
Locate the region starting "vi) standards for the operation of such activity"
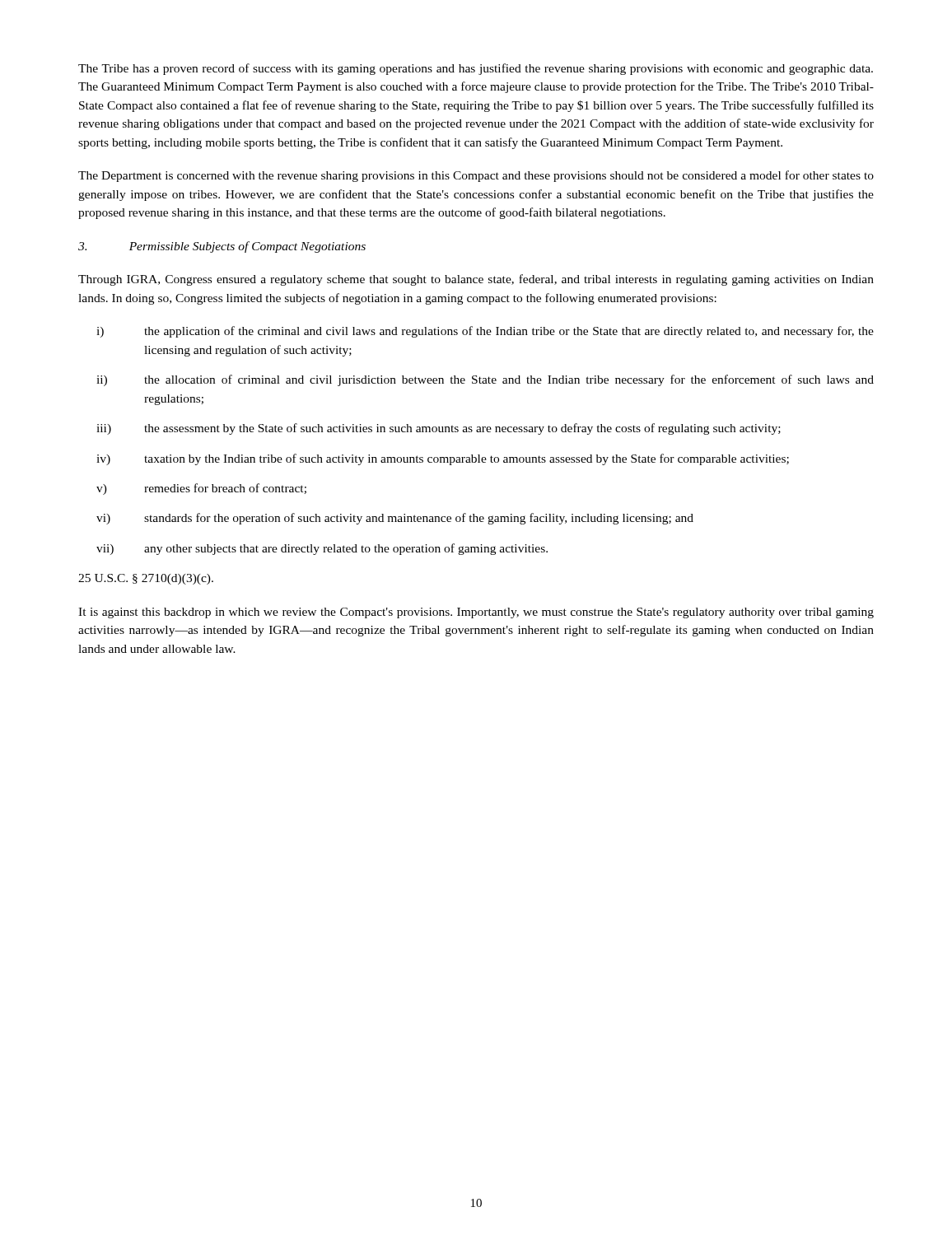point(476,518)
